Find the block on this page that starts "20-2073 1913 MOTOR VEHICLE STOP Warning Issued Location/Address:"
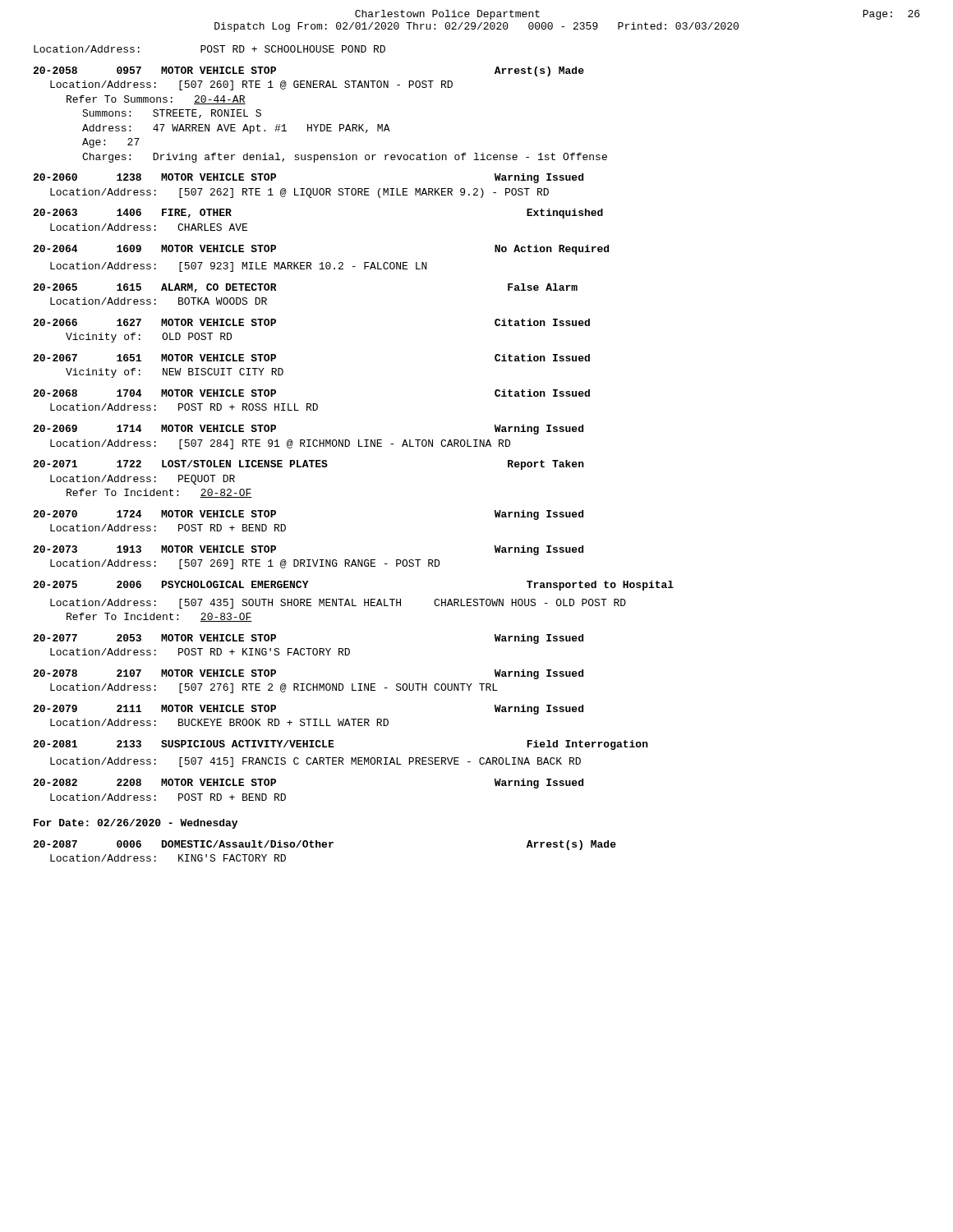953x1232 pixels. tap(308, 557)
